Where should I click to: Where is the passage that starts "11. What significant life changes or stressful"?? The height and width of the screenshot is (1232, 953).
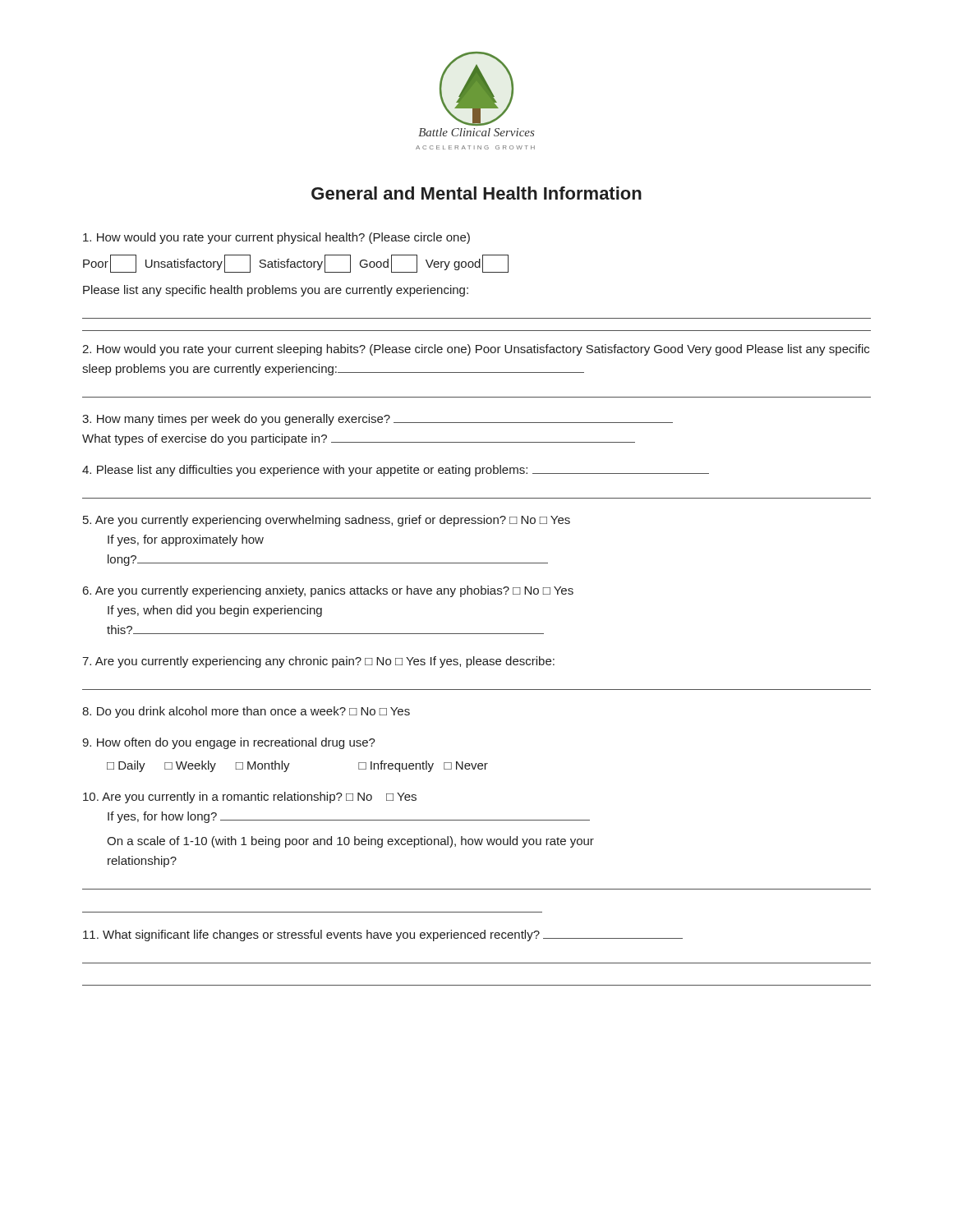pyautogui.click(x=476, y=956)
